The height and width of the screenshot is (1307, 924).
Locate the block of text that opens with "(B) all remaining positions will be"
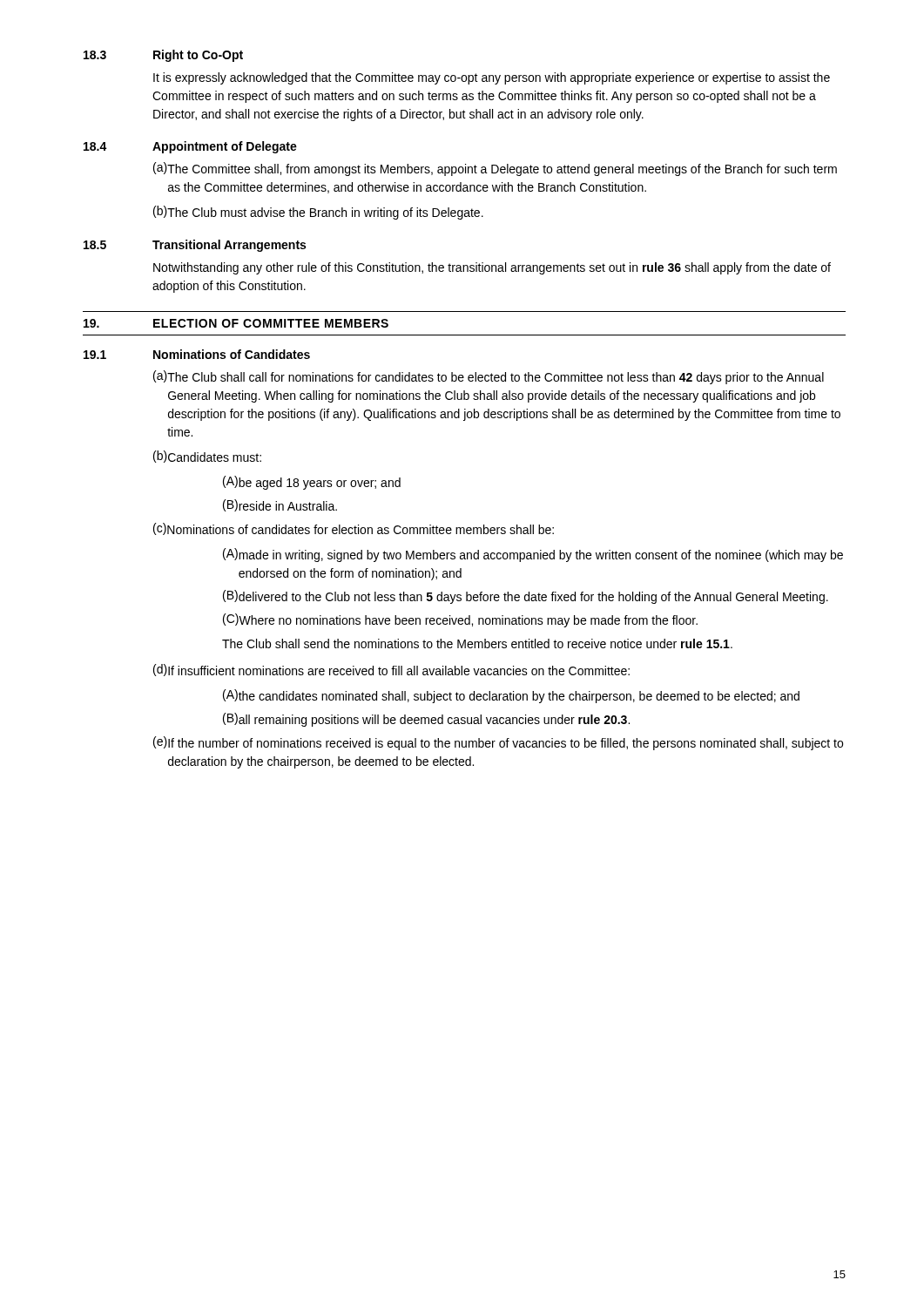pos(464,720)
